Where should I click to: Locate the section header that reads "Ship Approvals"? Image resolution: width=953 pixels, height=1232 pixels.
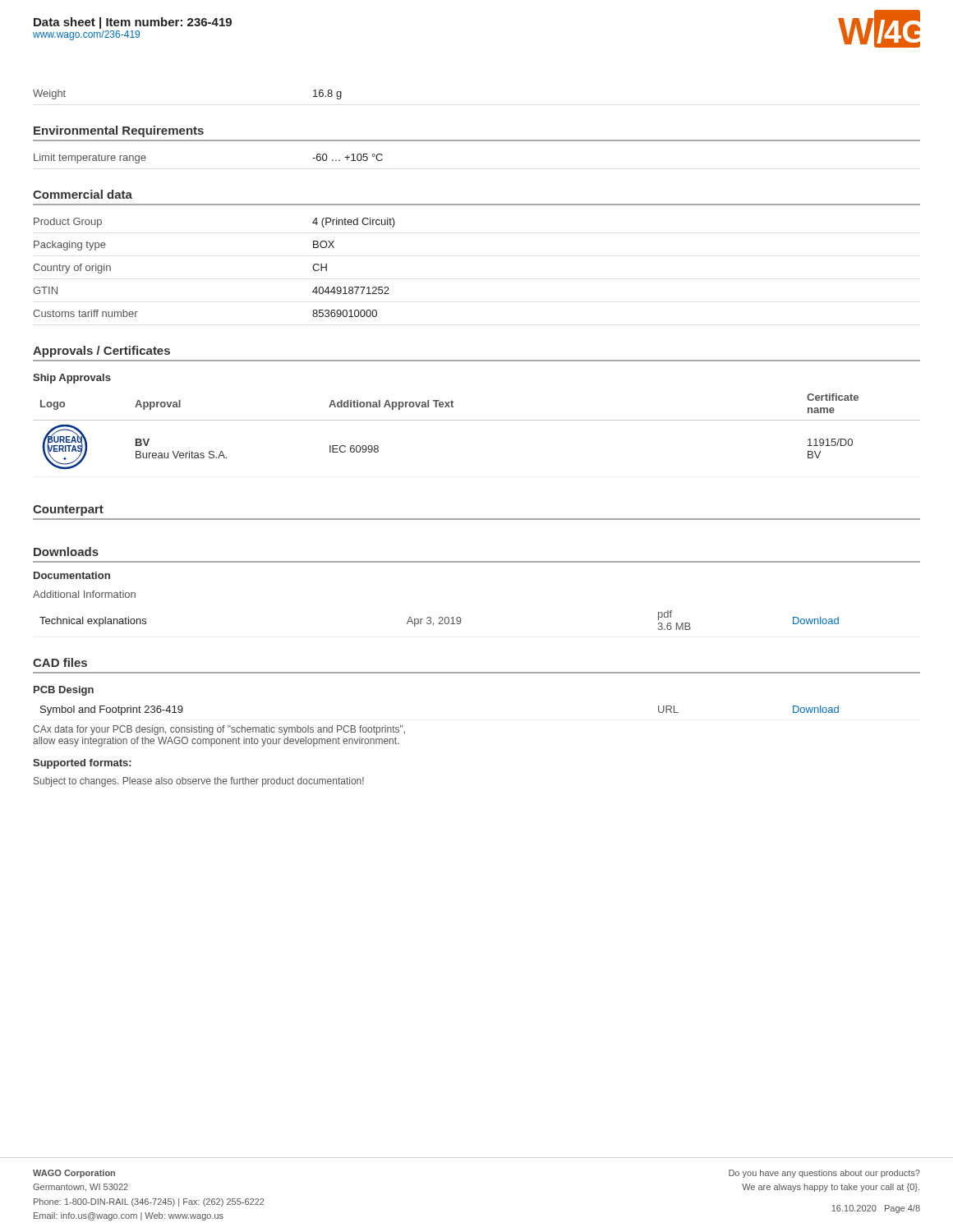pyautogui.click(x=72, y=377)
